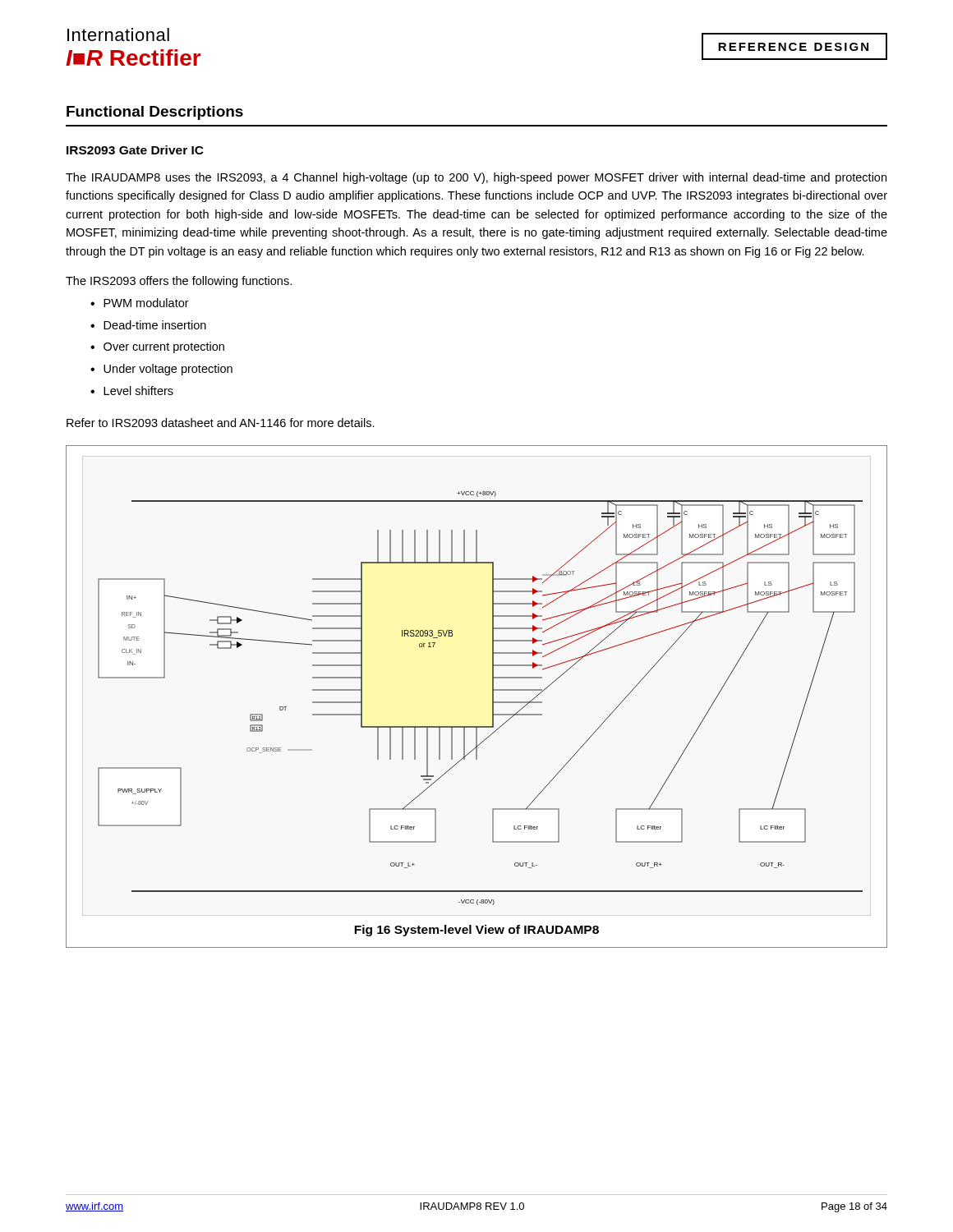Where is the caption that starts "Fig 16 System-level View of"?
Viewport: 953px width, 1232px height.
pyautogui.click(x=476, y=930)
